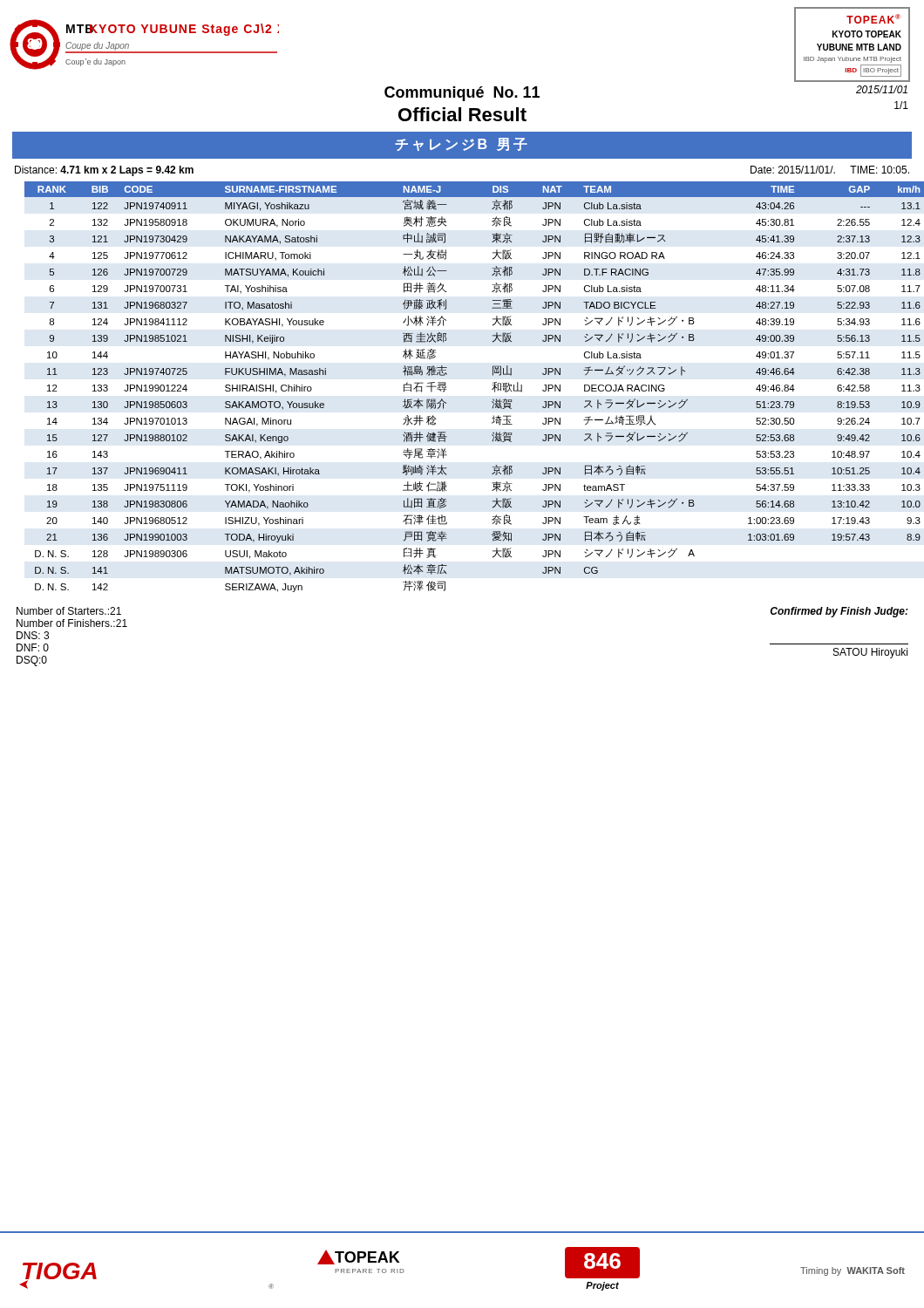Where is the passage that starts "Confirmed by Finish"?

point(839,632)
